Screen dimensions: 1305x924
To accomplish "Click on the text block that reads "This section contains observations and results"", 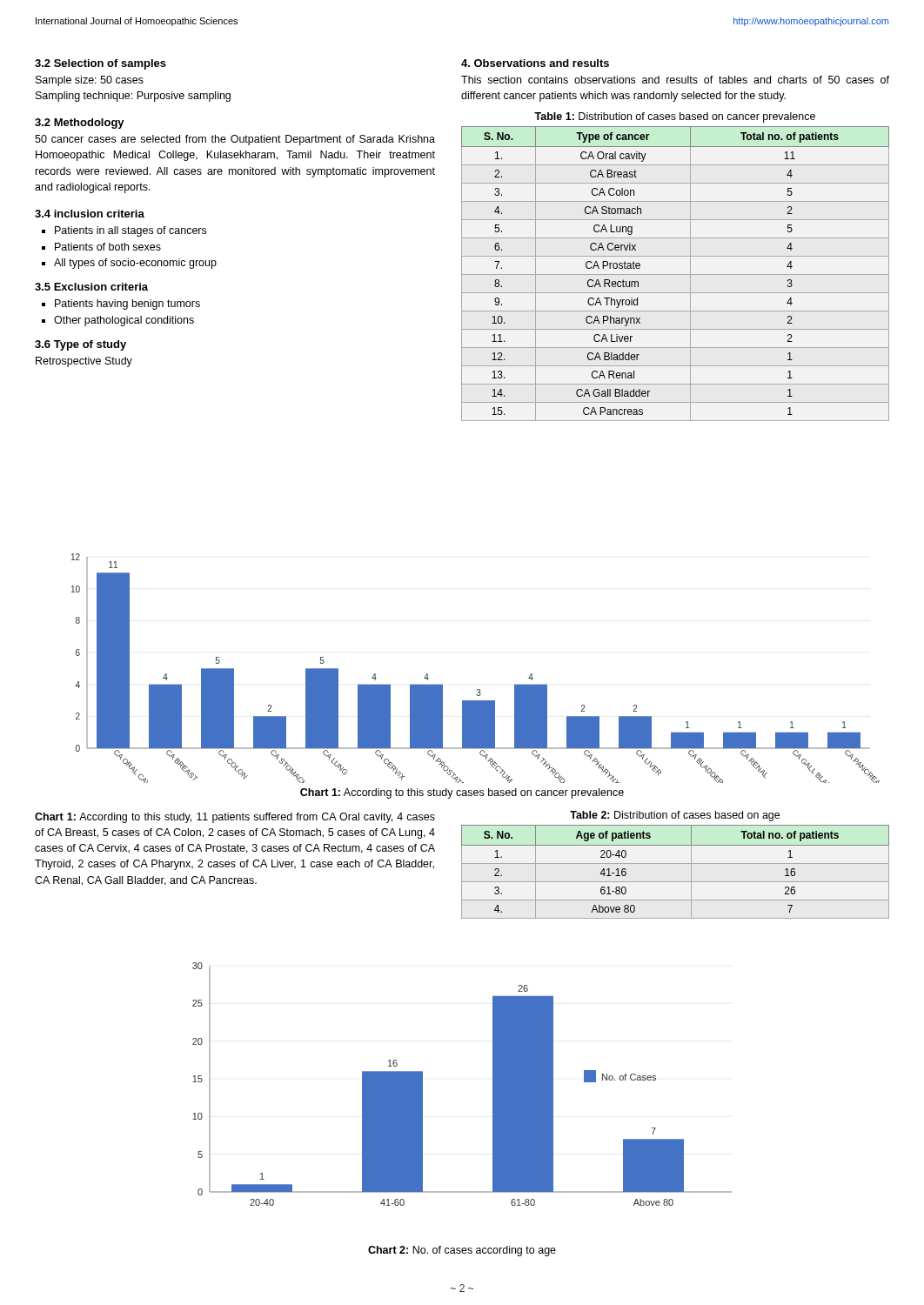I will (x=675, y=88).
